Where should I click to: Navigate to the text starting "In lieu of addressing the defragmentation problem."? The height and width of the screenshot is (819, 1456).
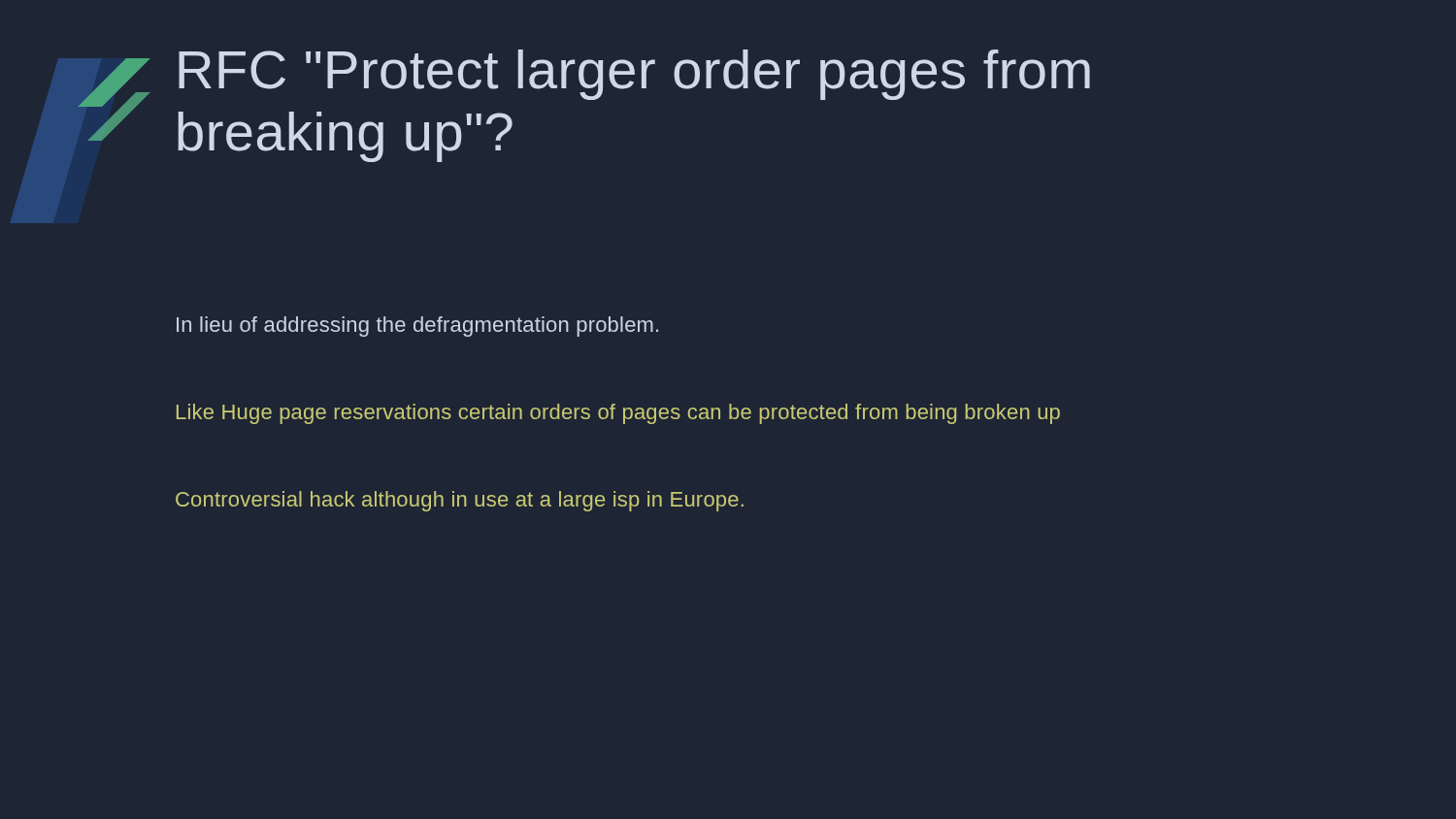coord(417,327)
